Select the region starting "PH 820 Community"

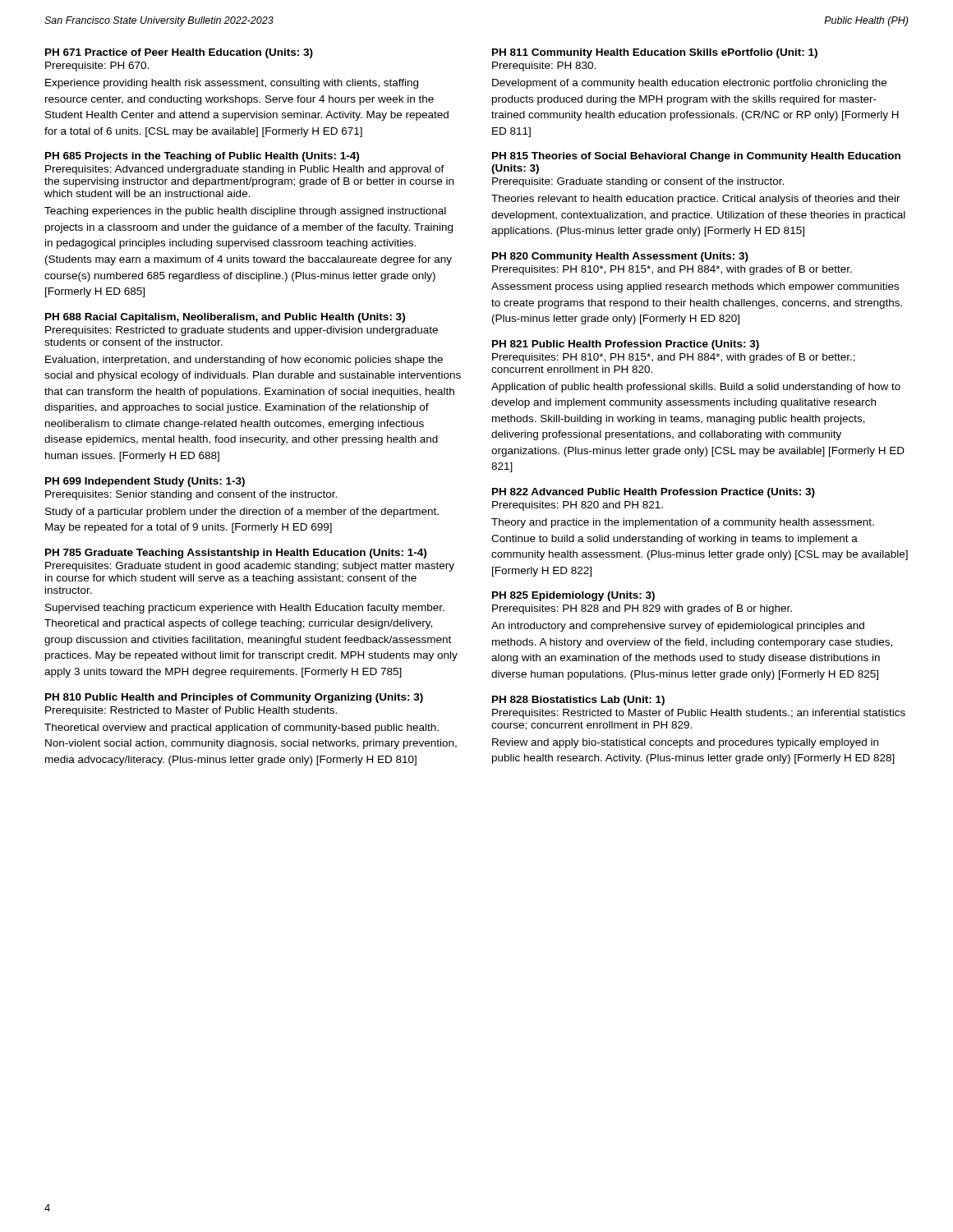click(700, 288)
